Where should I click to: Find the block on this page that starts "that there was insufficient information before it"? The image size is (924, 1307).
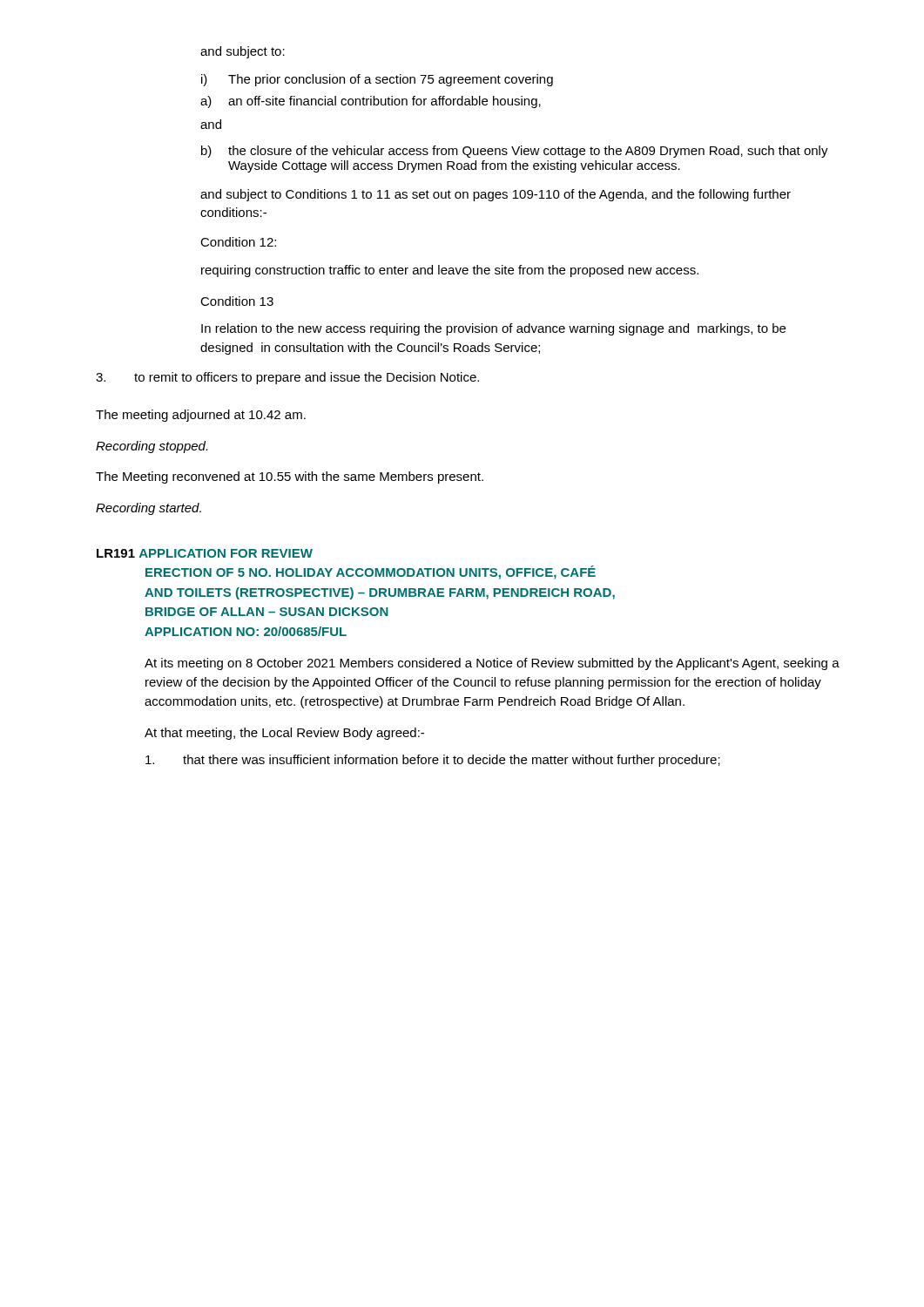[495, 760]
